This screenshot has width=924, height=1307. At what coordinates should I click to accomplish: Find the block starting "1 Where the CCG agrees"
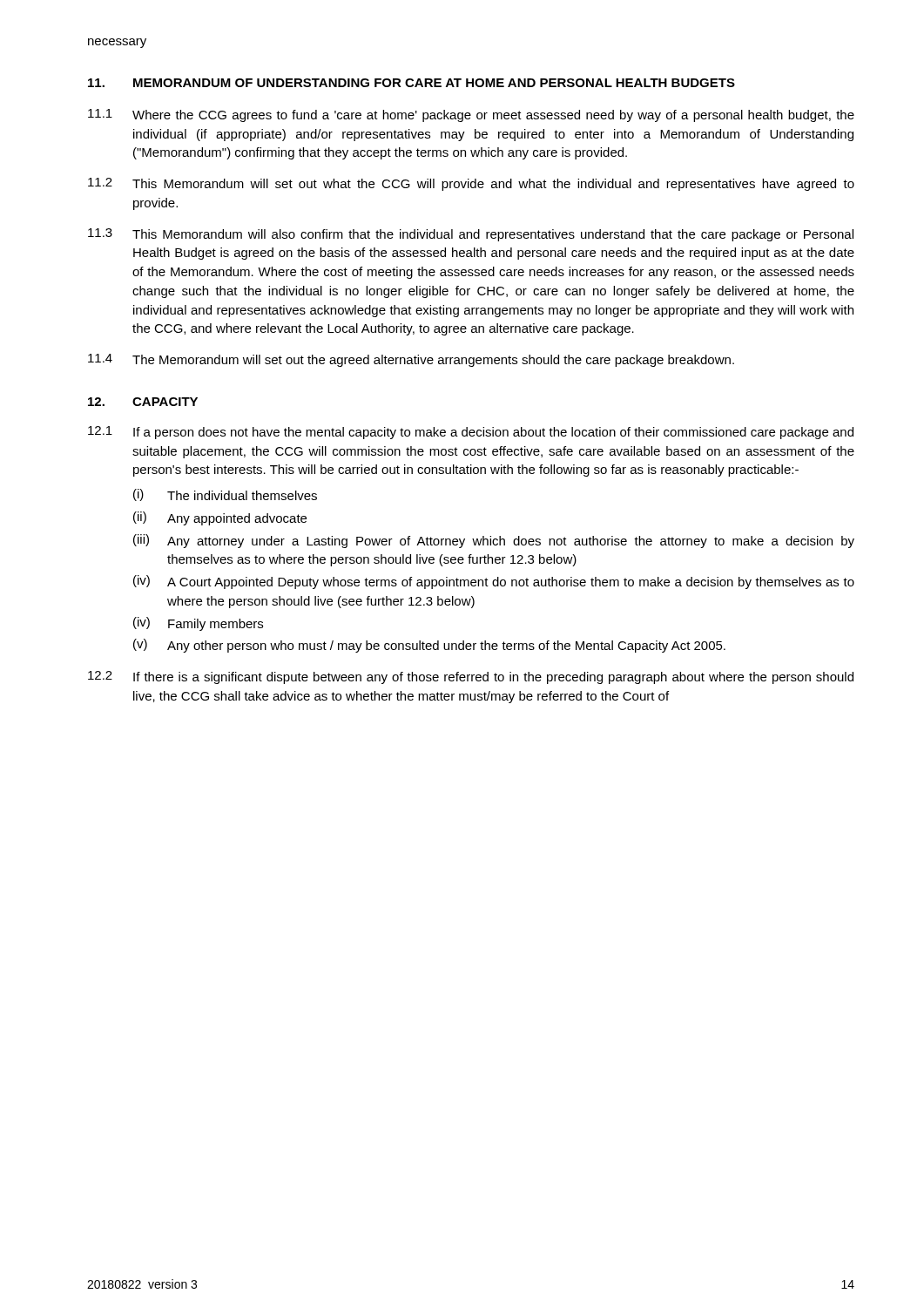[x=471, y=134]
